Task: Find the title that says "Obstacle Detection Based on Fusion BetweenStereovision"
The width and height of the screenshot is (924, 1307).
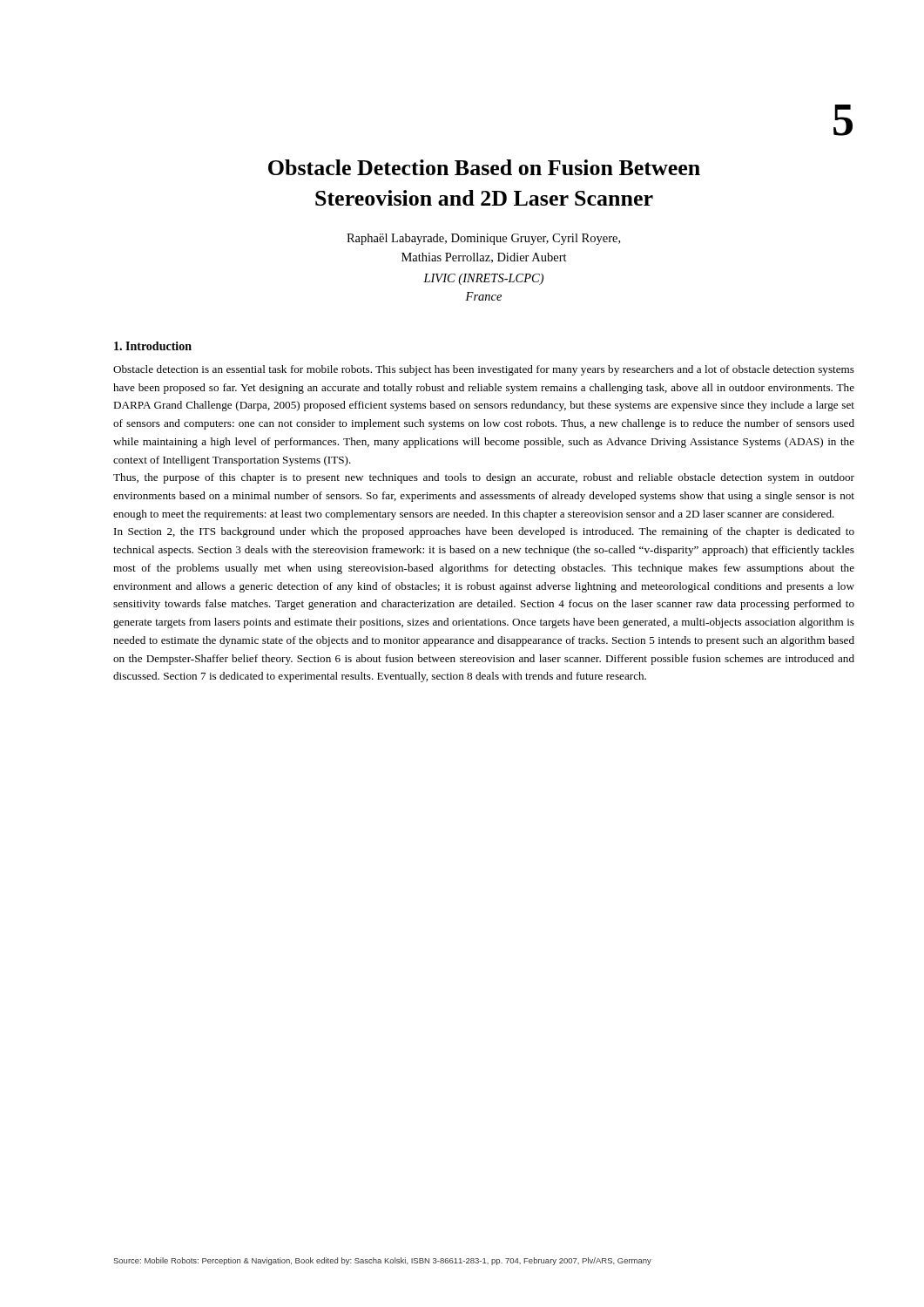Action: pos(484,230)
